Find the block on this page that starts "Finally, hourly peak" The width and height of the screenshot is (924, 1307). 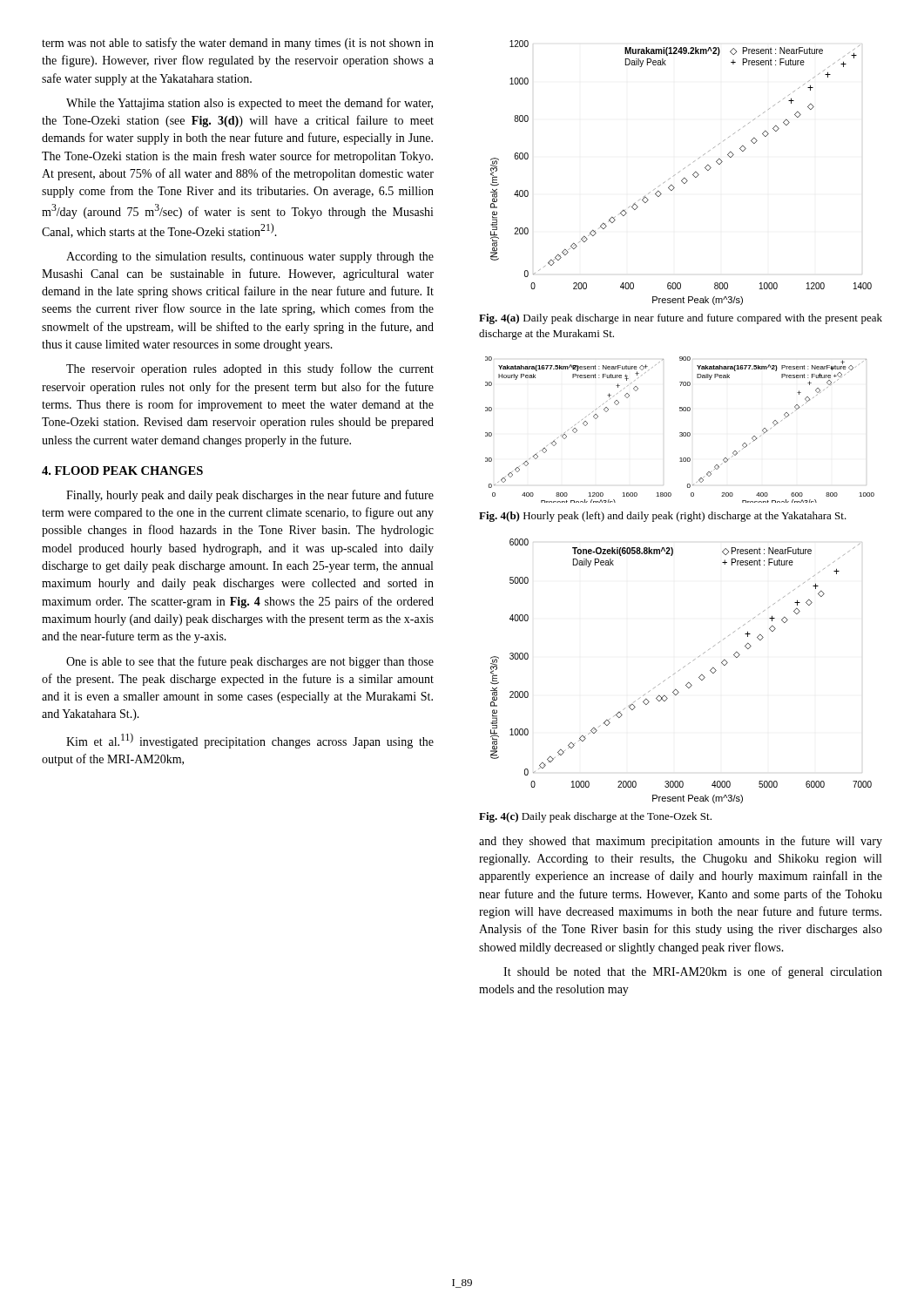pos(238,628)
